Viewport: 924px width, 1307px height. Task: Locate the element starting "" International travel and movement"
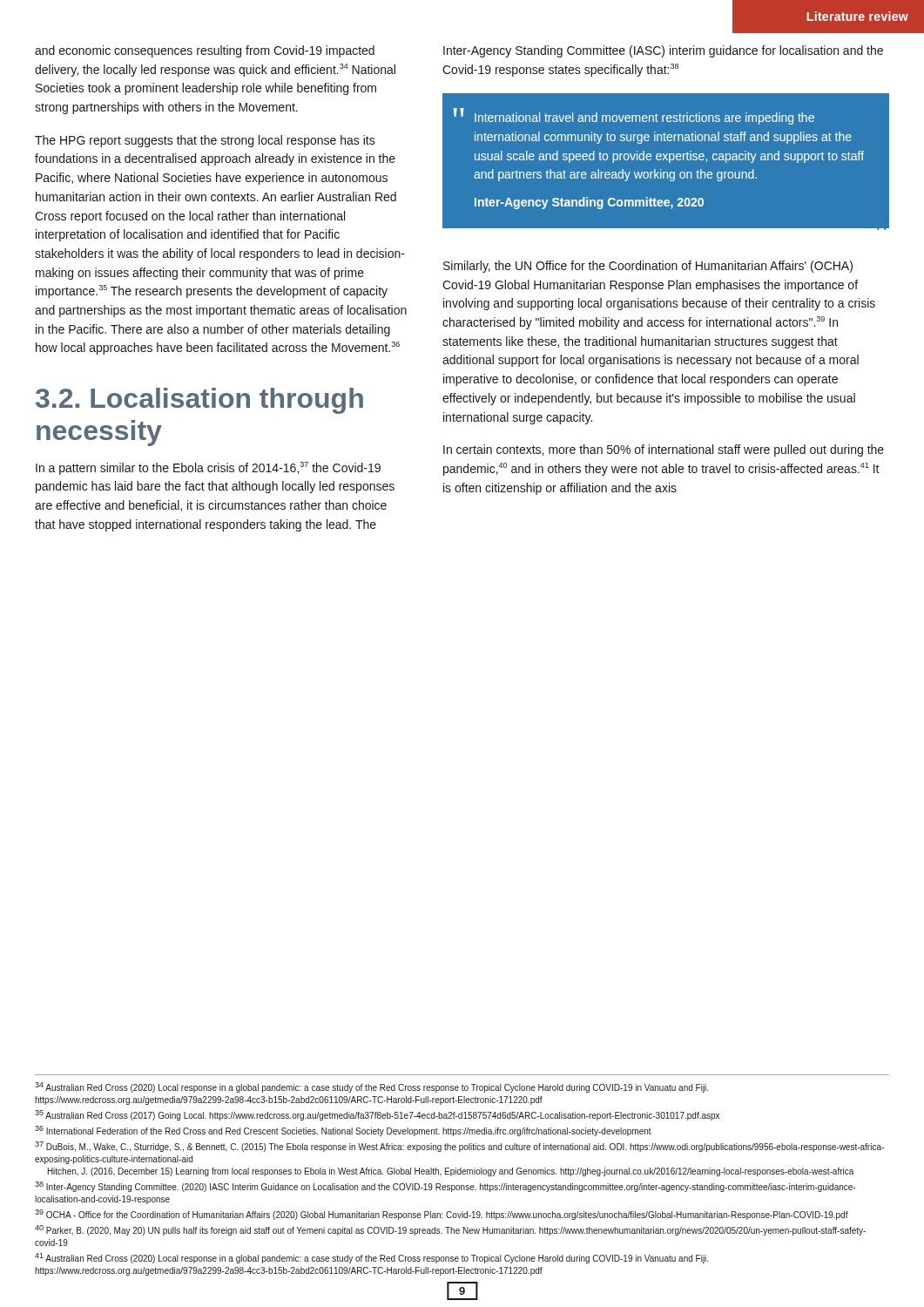tap(661, 156)
